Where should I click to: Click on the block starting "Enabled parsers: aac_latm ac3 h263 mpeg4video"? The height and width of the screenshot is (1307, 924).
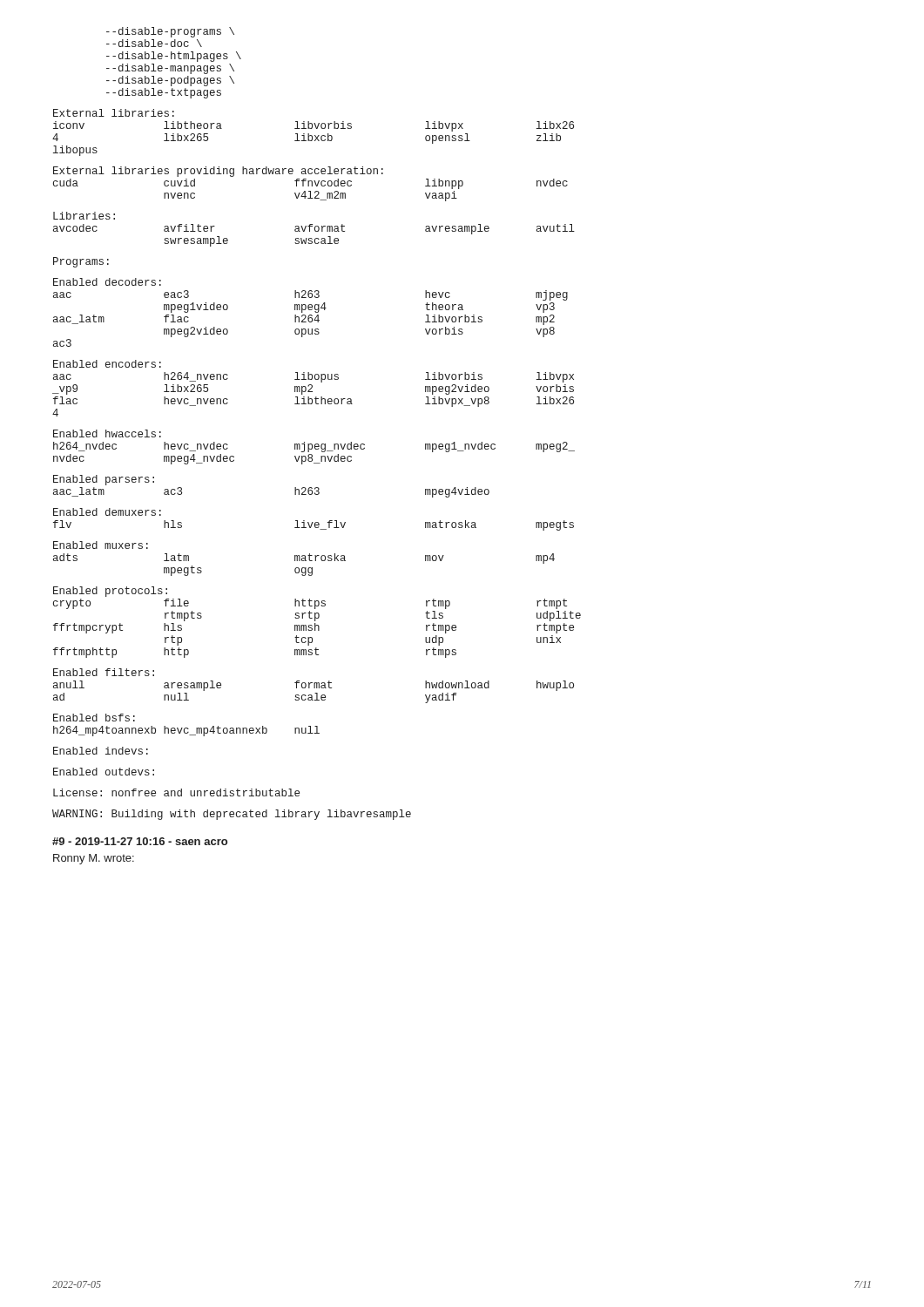(104, 480)
